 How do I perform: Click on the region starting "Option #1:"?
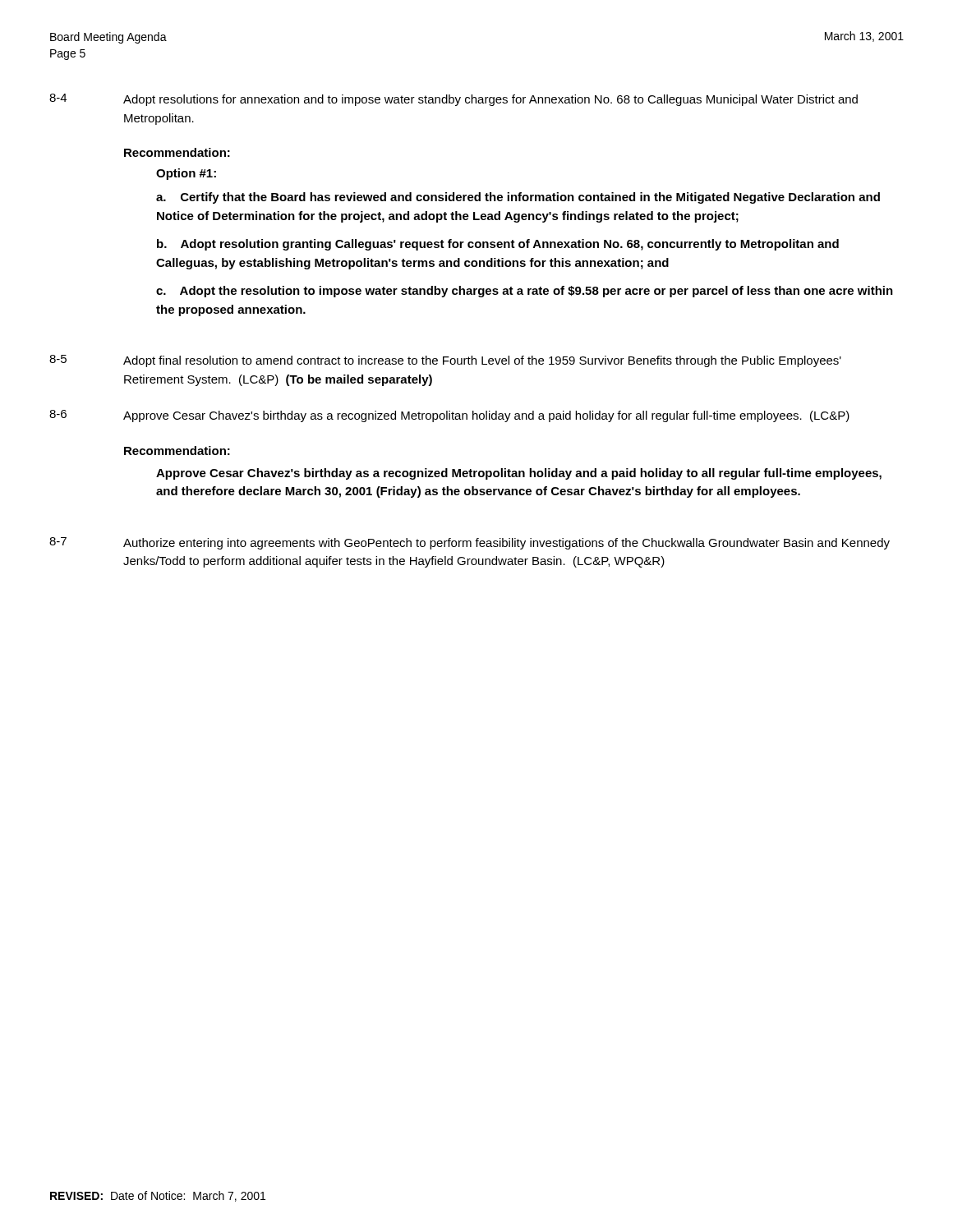[x=187, y=173]
